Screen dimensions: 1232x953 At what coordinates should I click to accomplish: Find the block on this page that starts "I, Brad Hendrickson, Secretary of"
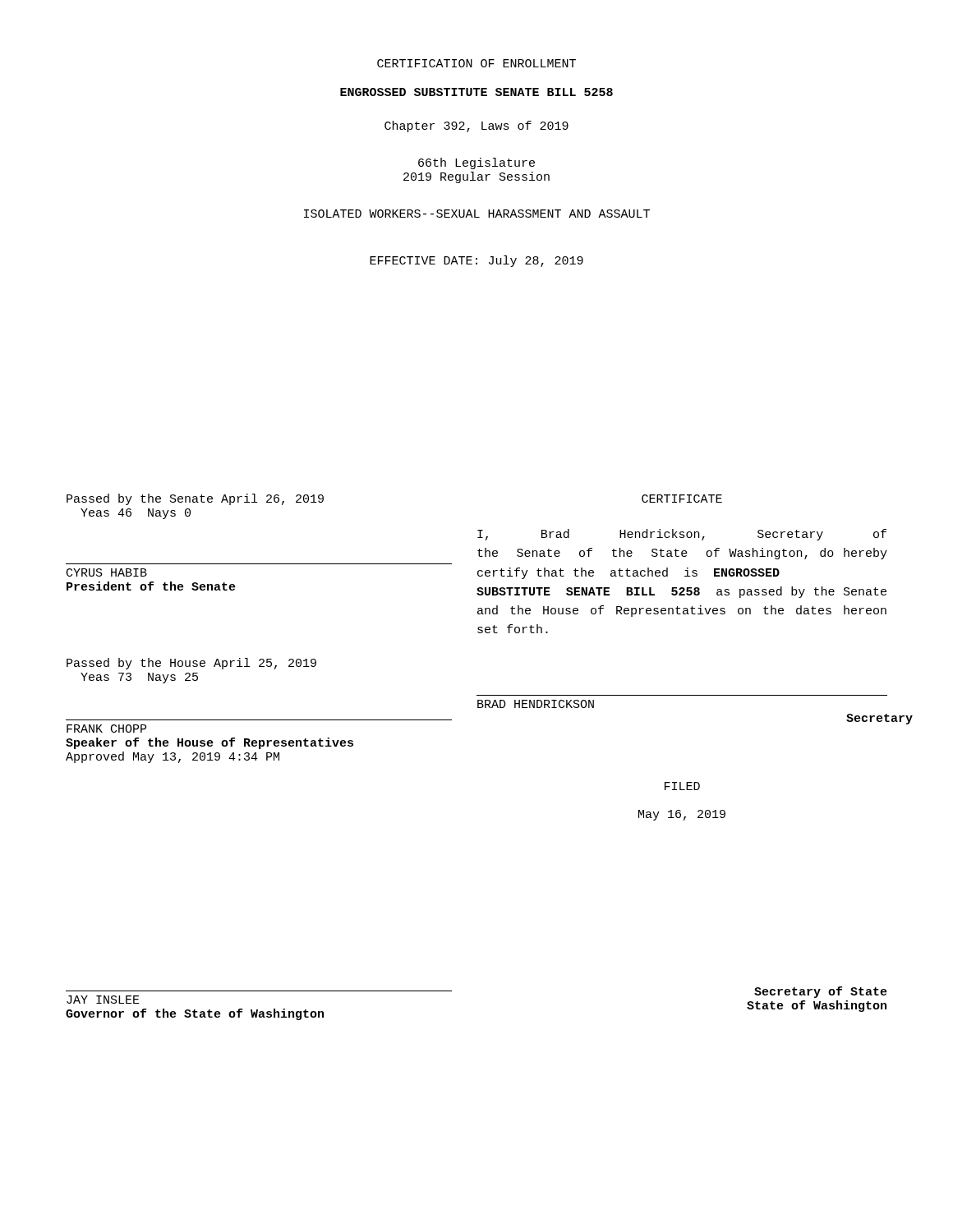[682, 583]
